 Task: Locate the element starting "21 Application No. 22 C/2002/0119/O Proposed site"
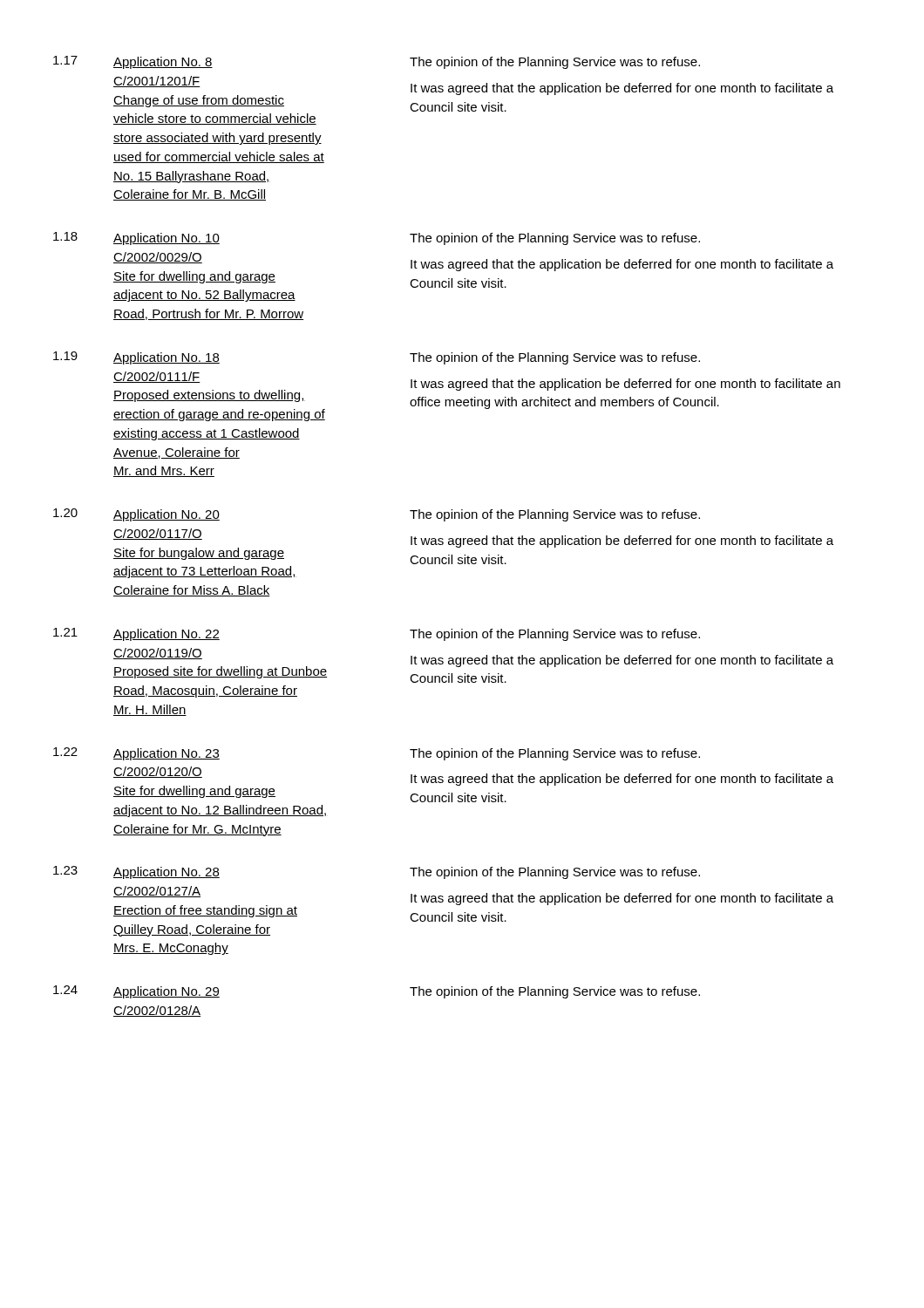[462, 672]
